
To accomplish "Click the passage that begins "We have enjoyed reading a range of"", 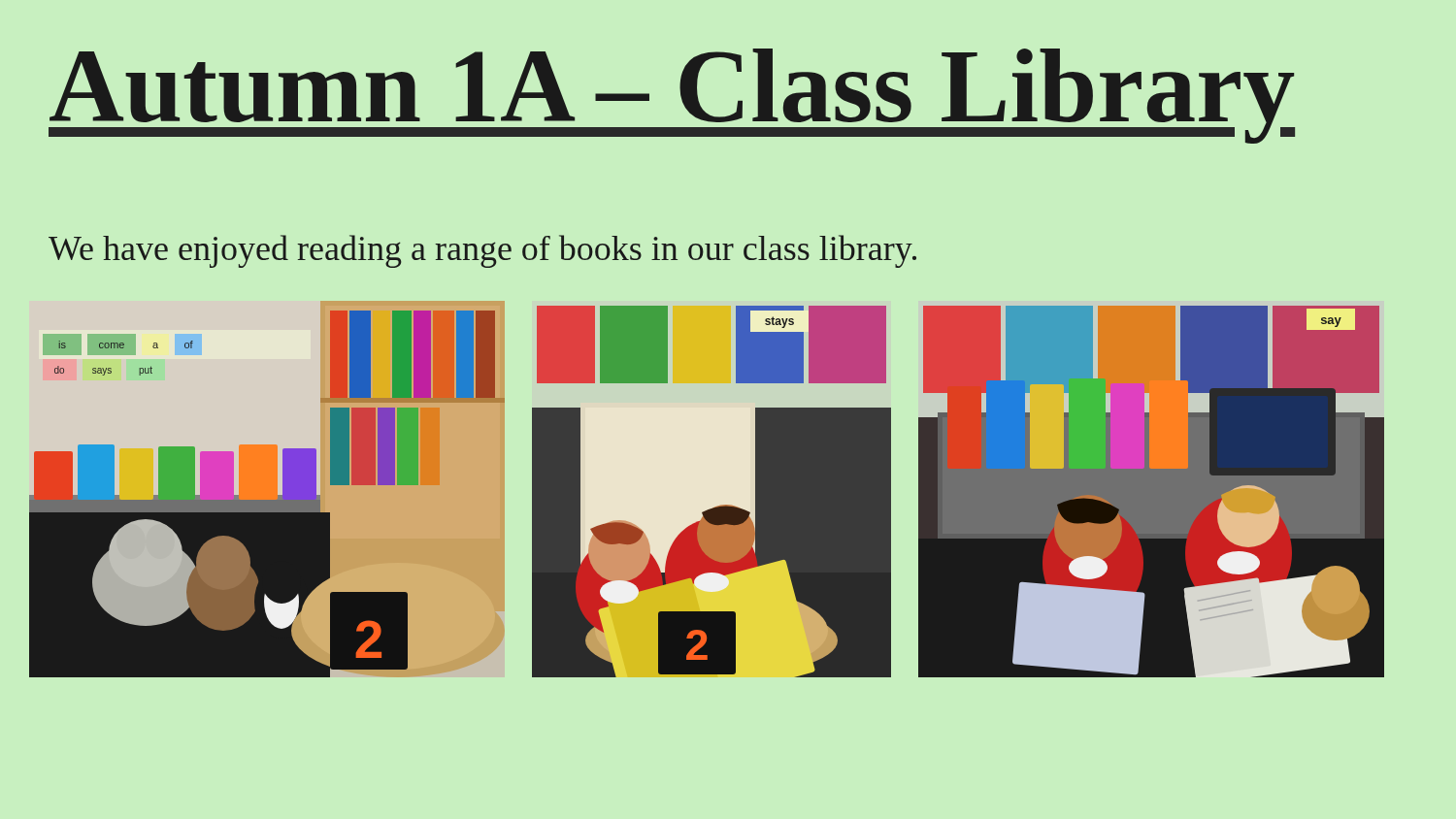I will point(484,248).
